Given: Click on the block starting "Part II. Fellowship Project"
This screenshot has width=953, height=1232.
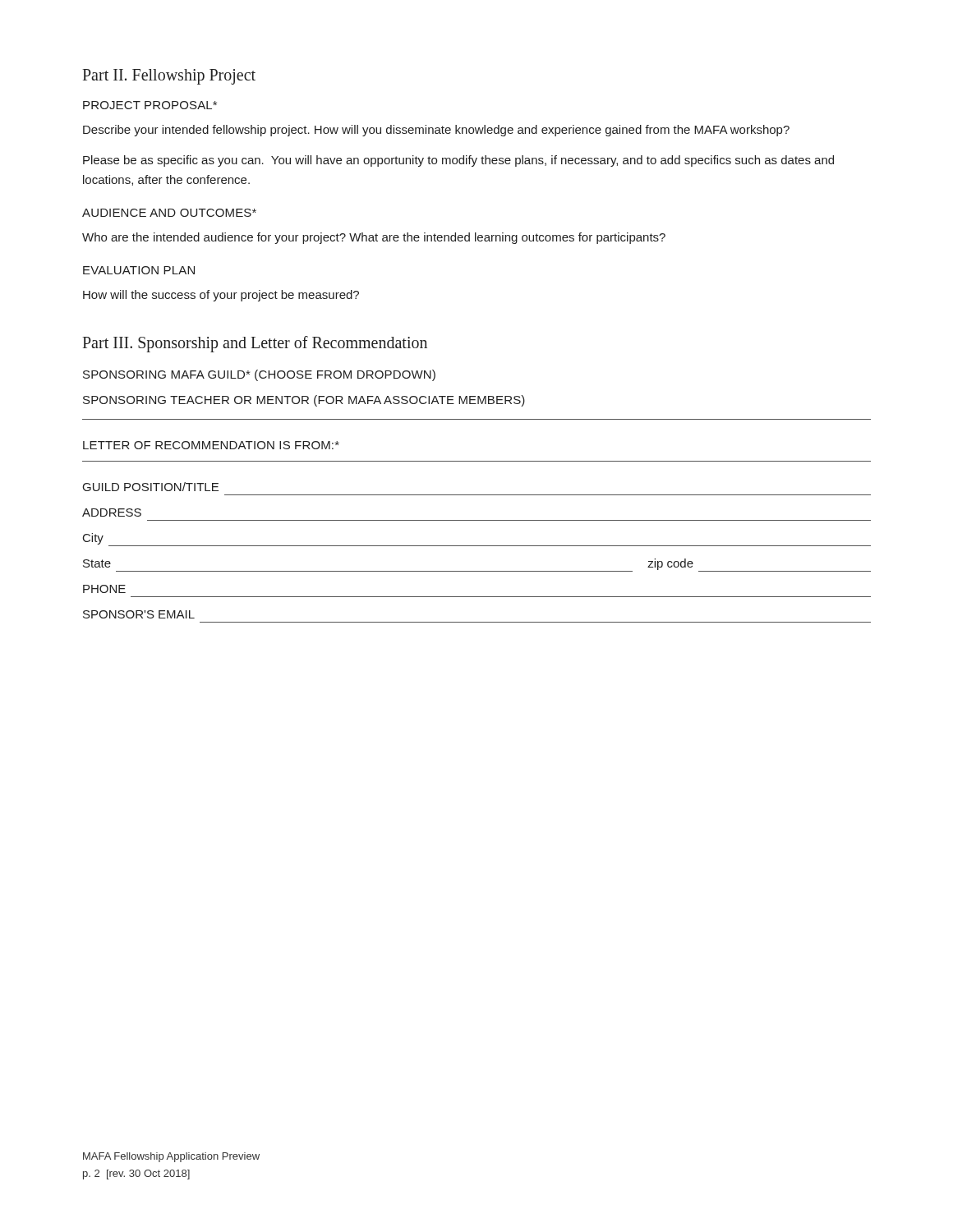Looking at the screenshot, I should (169, 75).
